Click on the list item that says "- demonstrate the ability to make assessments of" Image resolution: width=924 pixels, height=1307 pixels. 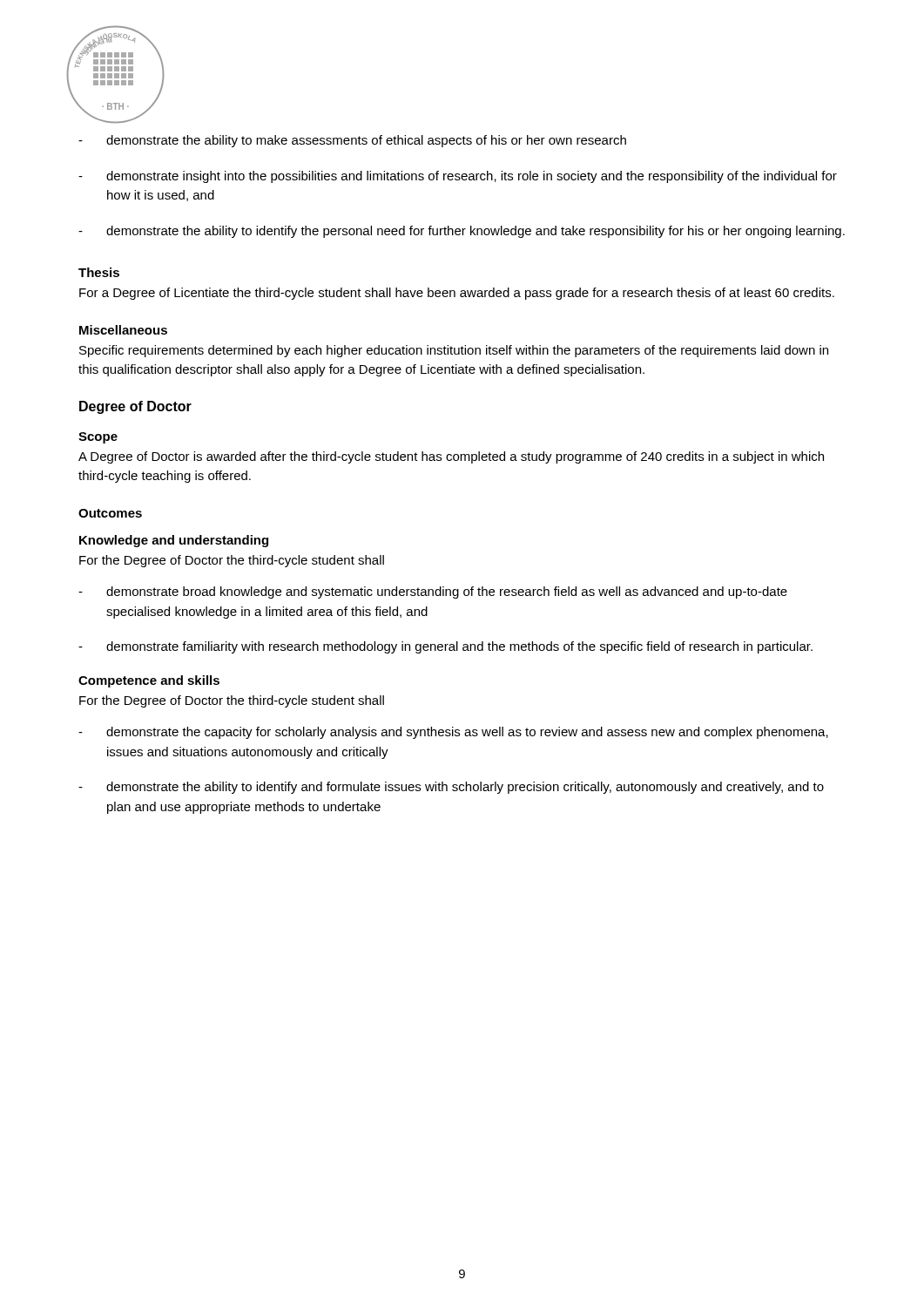(x=462, y=141)
